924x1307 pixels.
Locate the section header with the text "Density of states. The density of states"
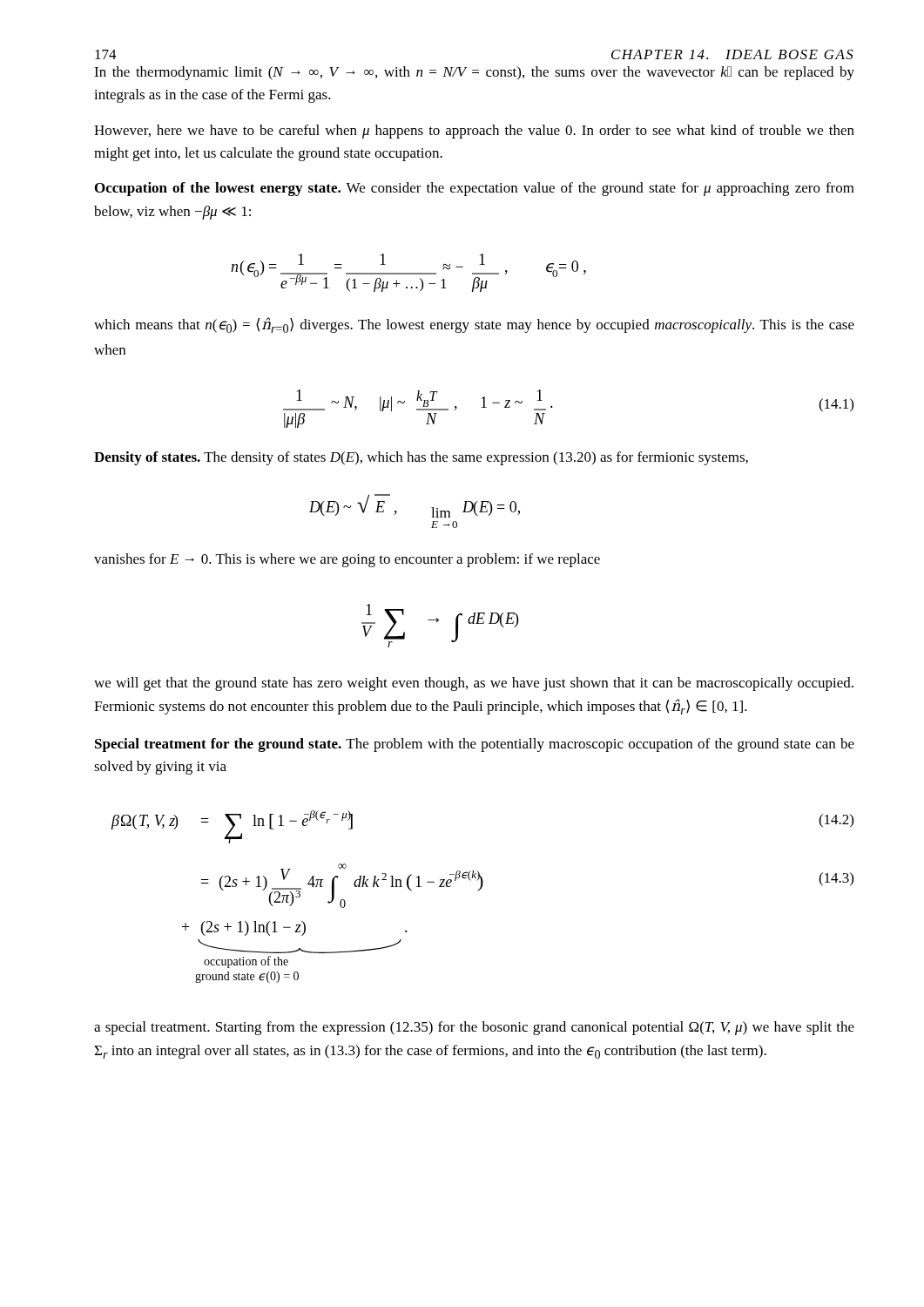(x=421, y=457)
